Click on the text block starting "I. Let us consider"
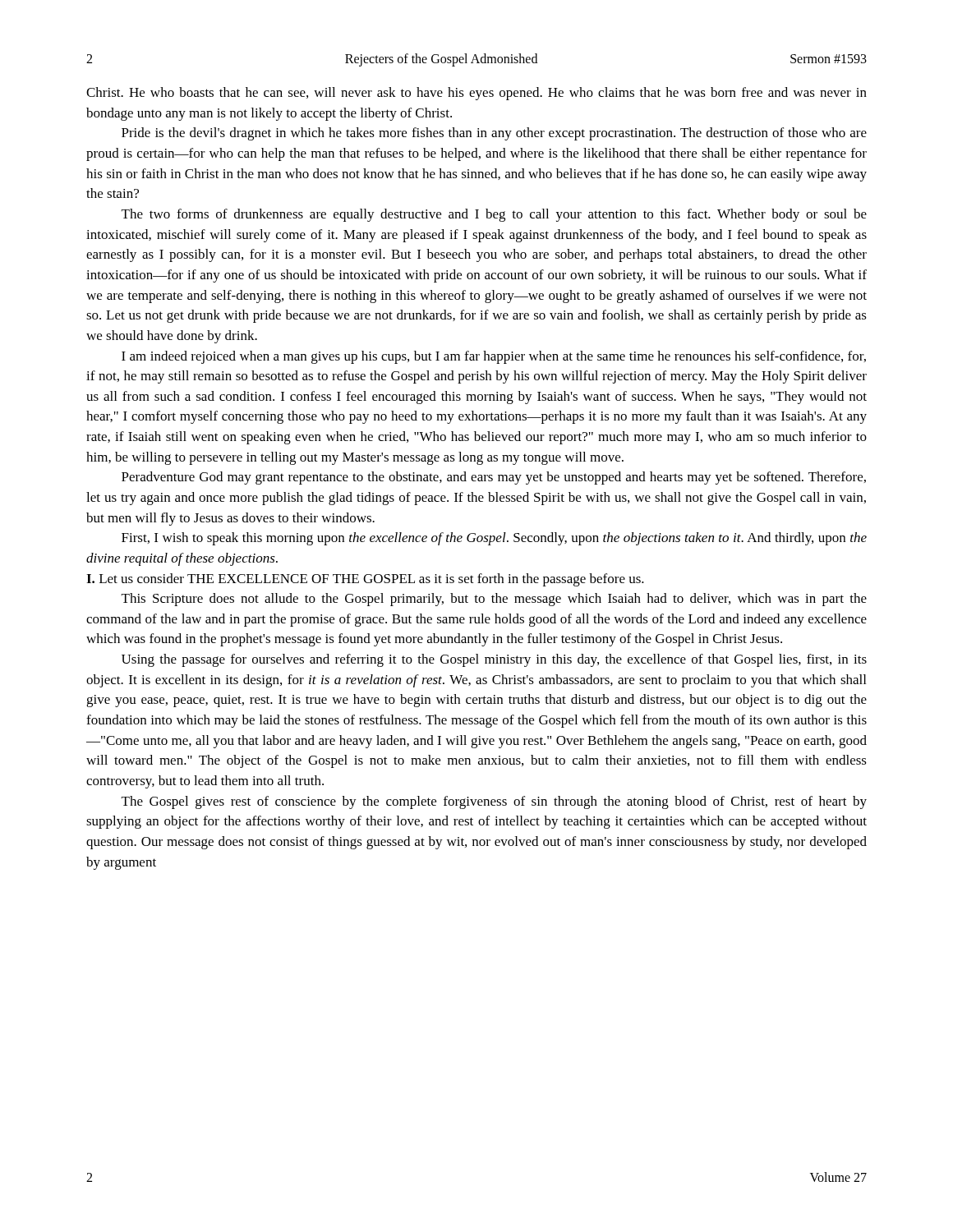This screenshot has height=1232, width=953. point(365,578)
